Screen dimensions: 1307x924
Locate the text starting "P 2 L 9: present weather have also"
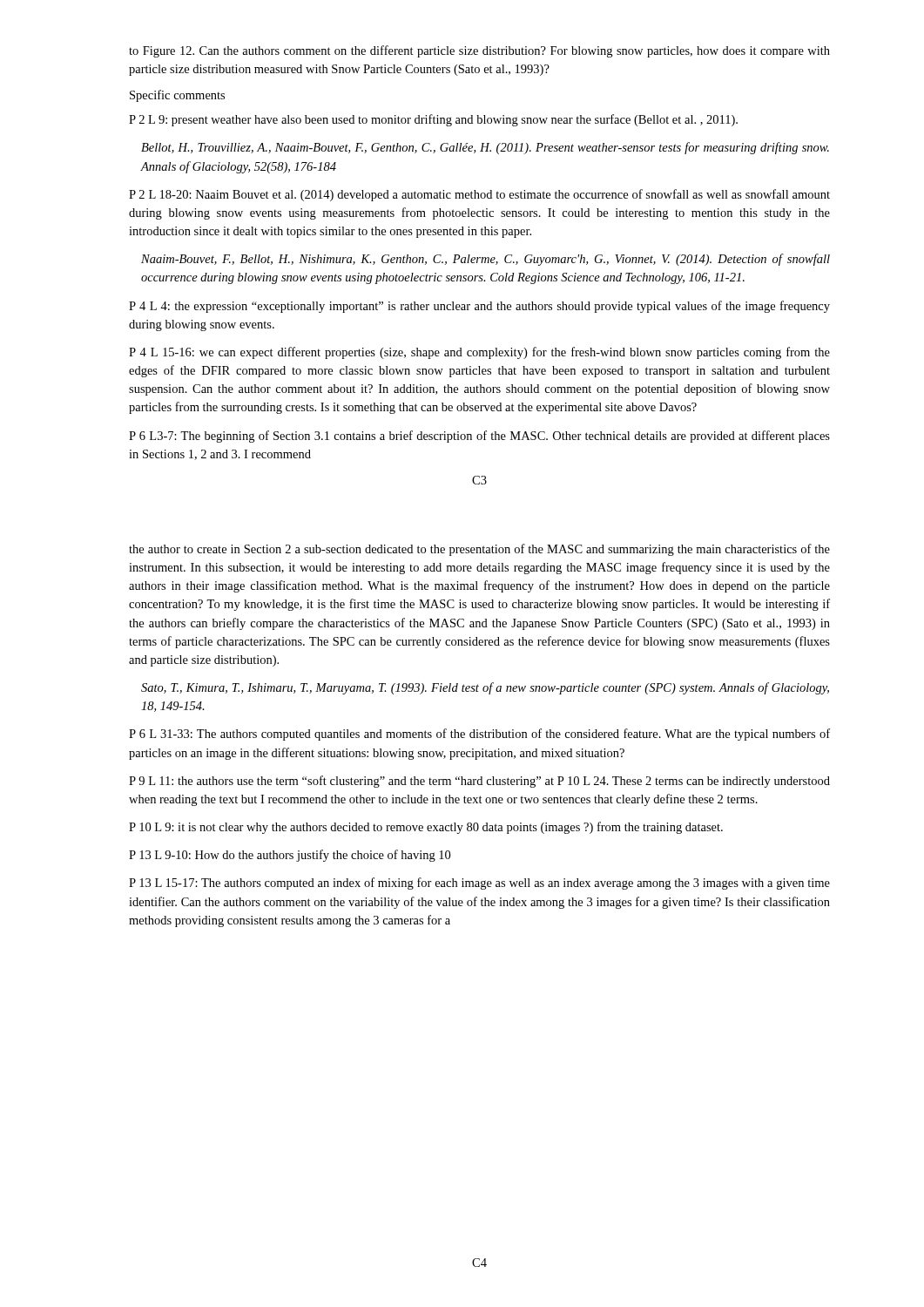pos(434,120)
